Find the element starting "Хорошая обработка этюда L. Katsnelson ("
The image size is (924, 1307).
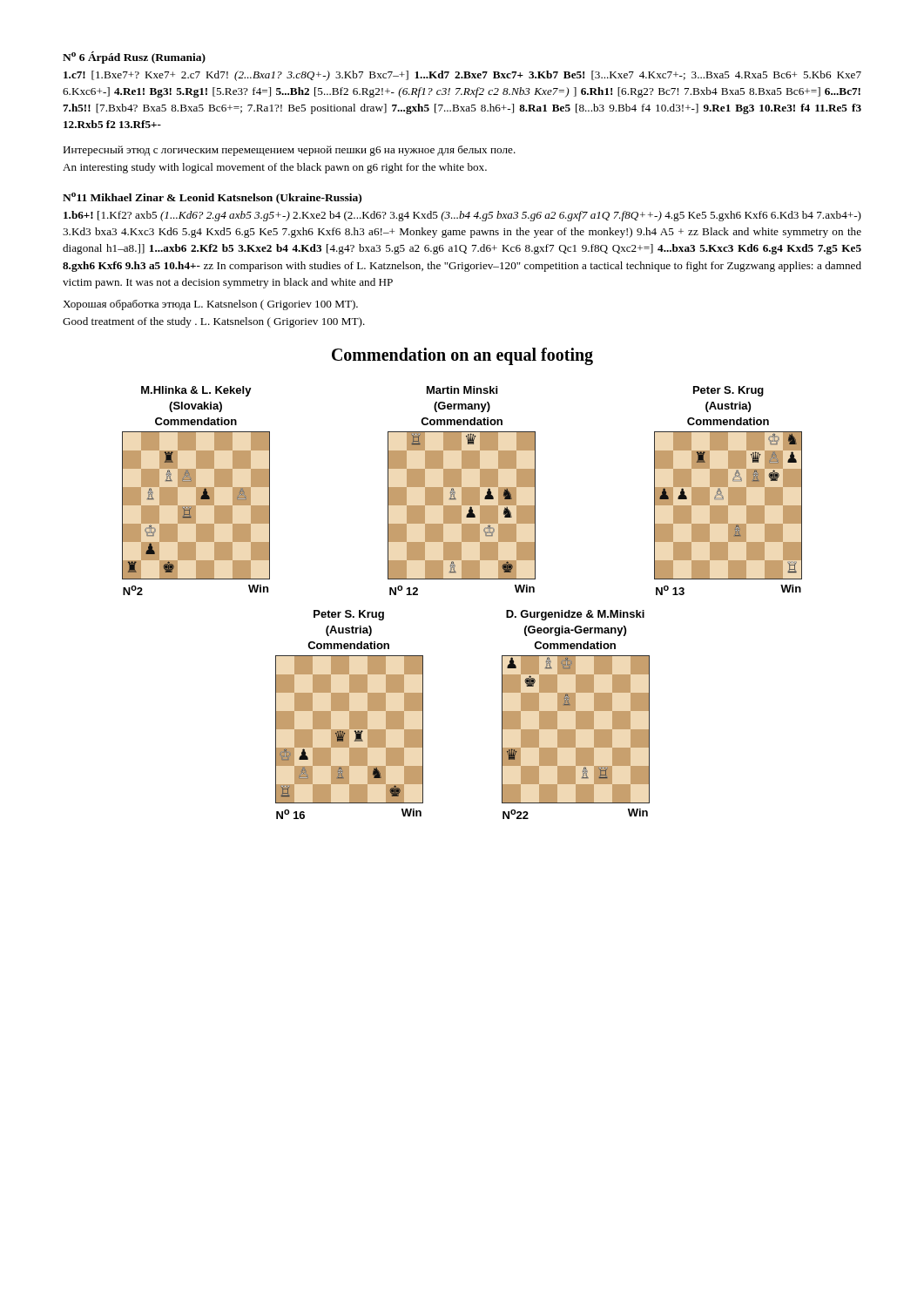[214, 312]
